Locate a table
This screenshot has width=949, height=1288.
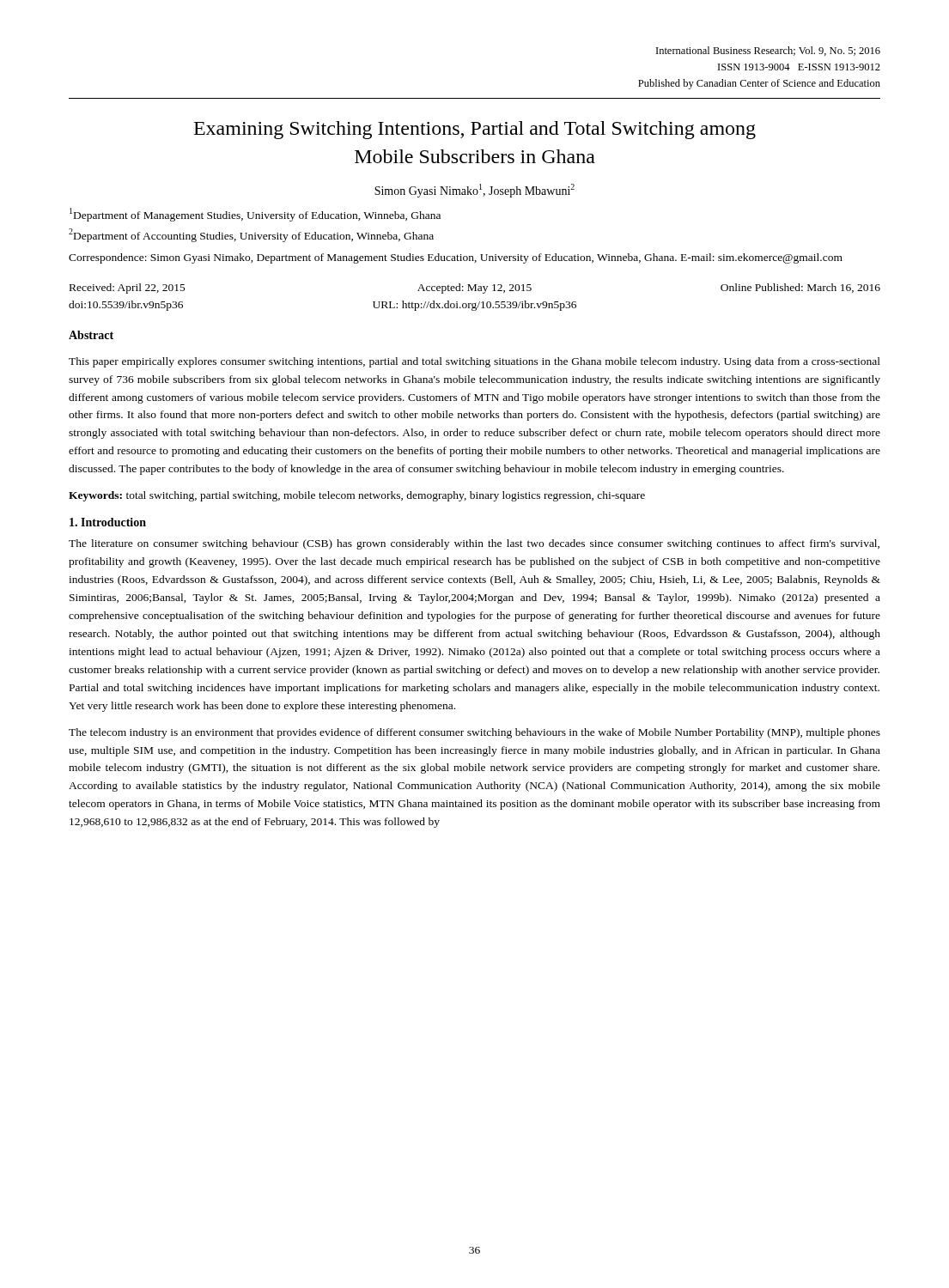474,296
